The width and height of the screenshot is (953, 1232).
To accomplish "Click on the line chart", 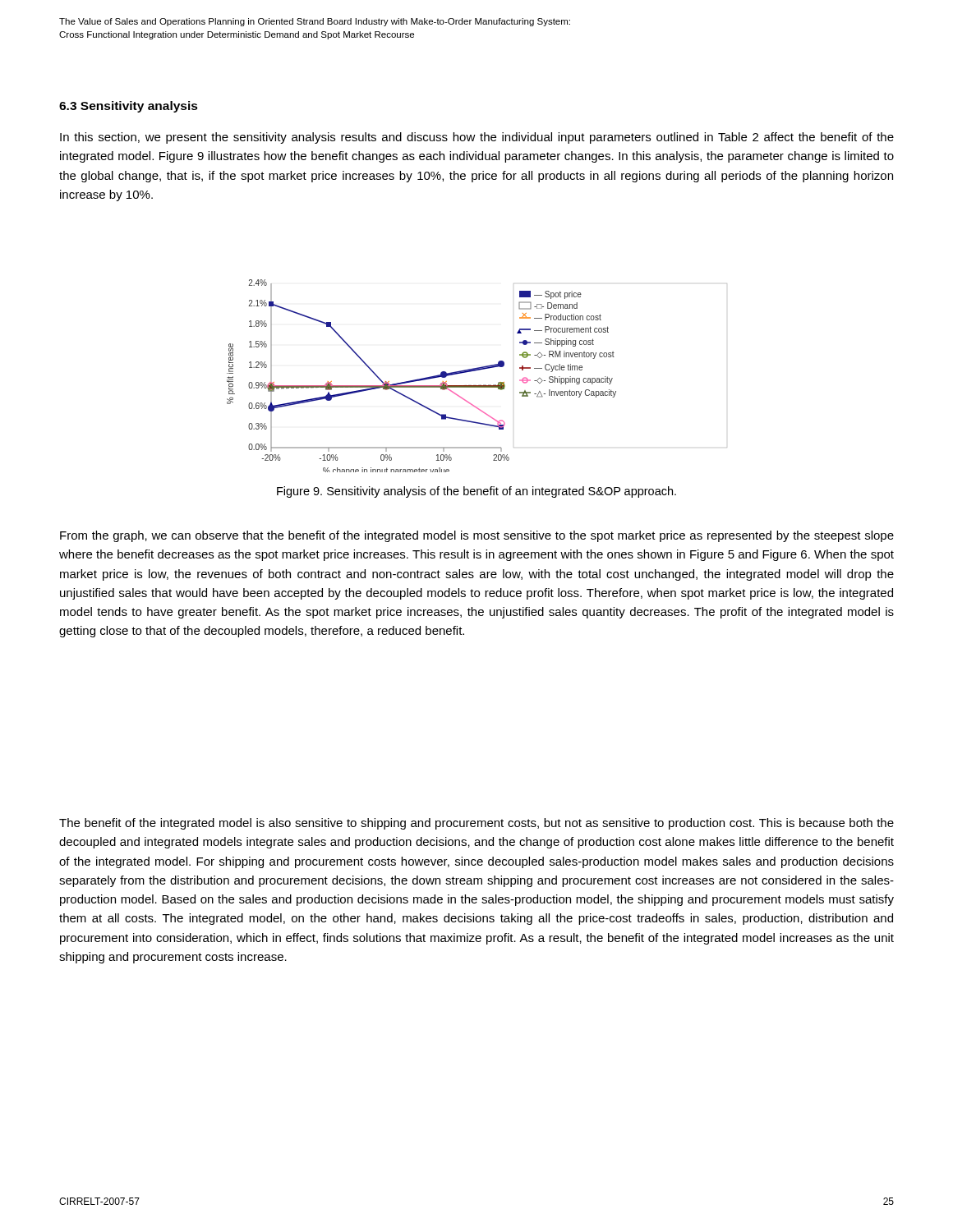I will (476, 374).
